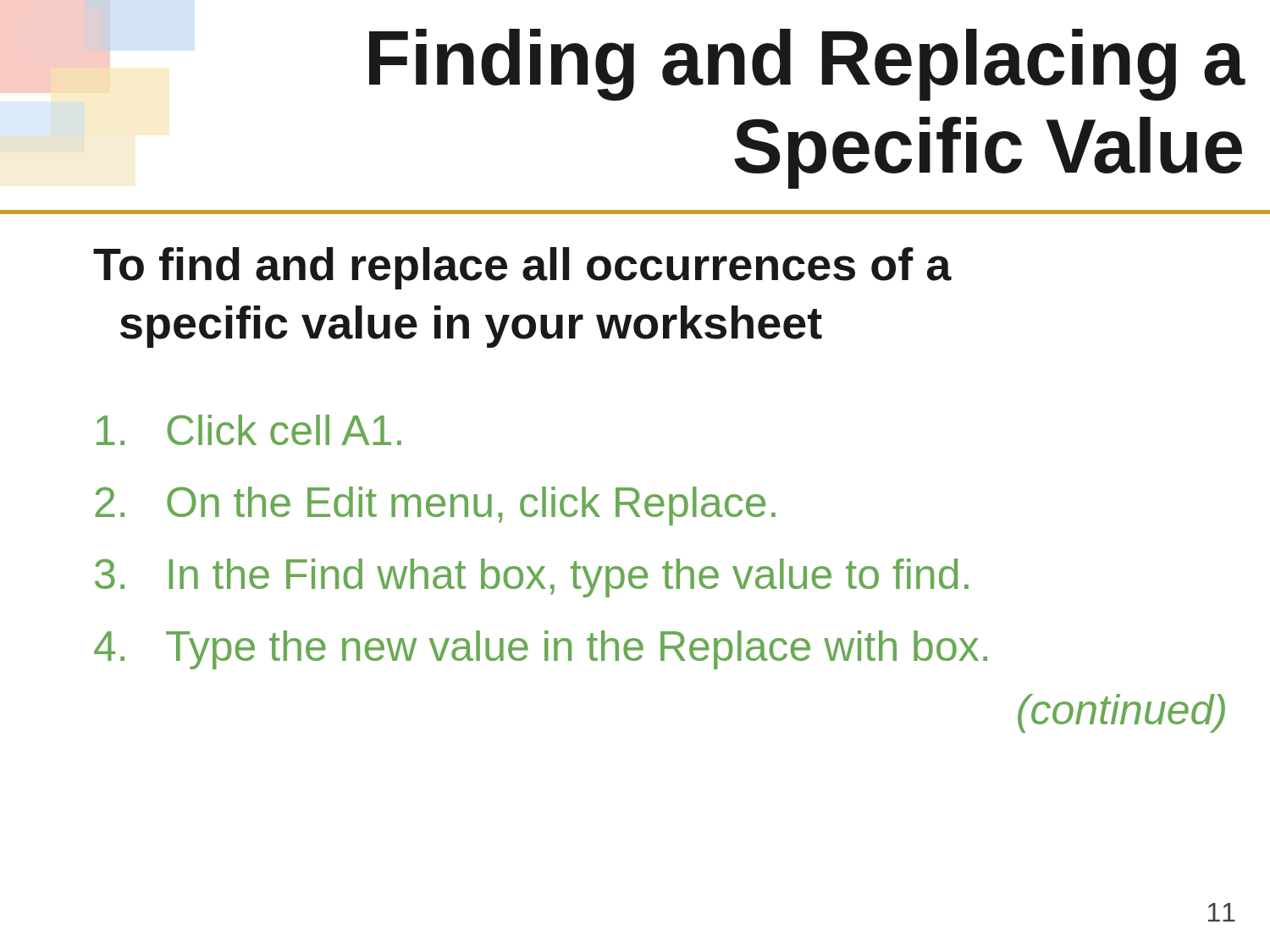Select the section header that says "To find and"
The image size is (1270, 952).
tap(660, 294)
